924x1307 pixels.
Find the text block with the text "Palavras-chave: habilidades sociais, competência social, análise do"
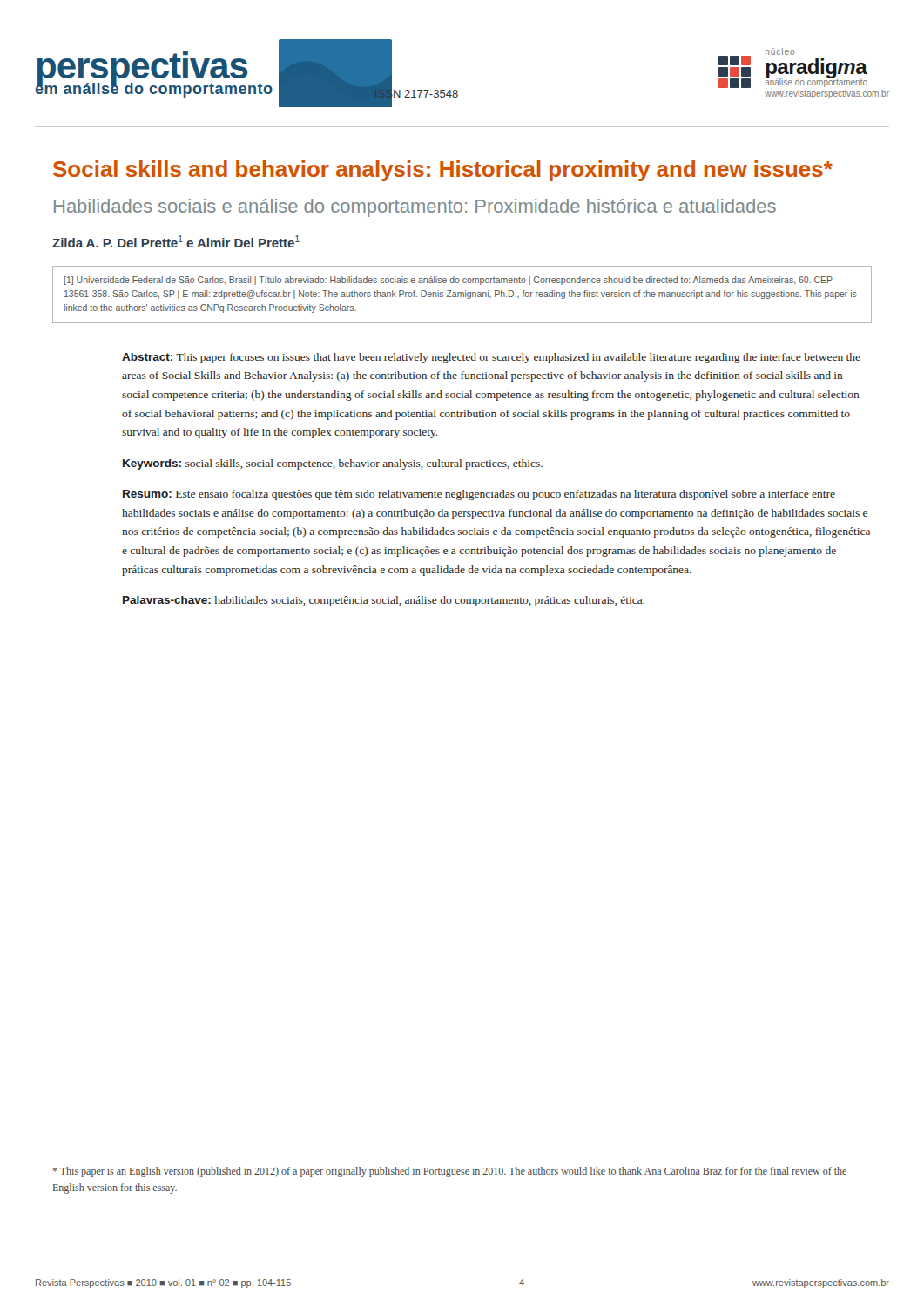[384, 600]
